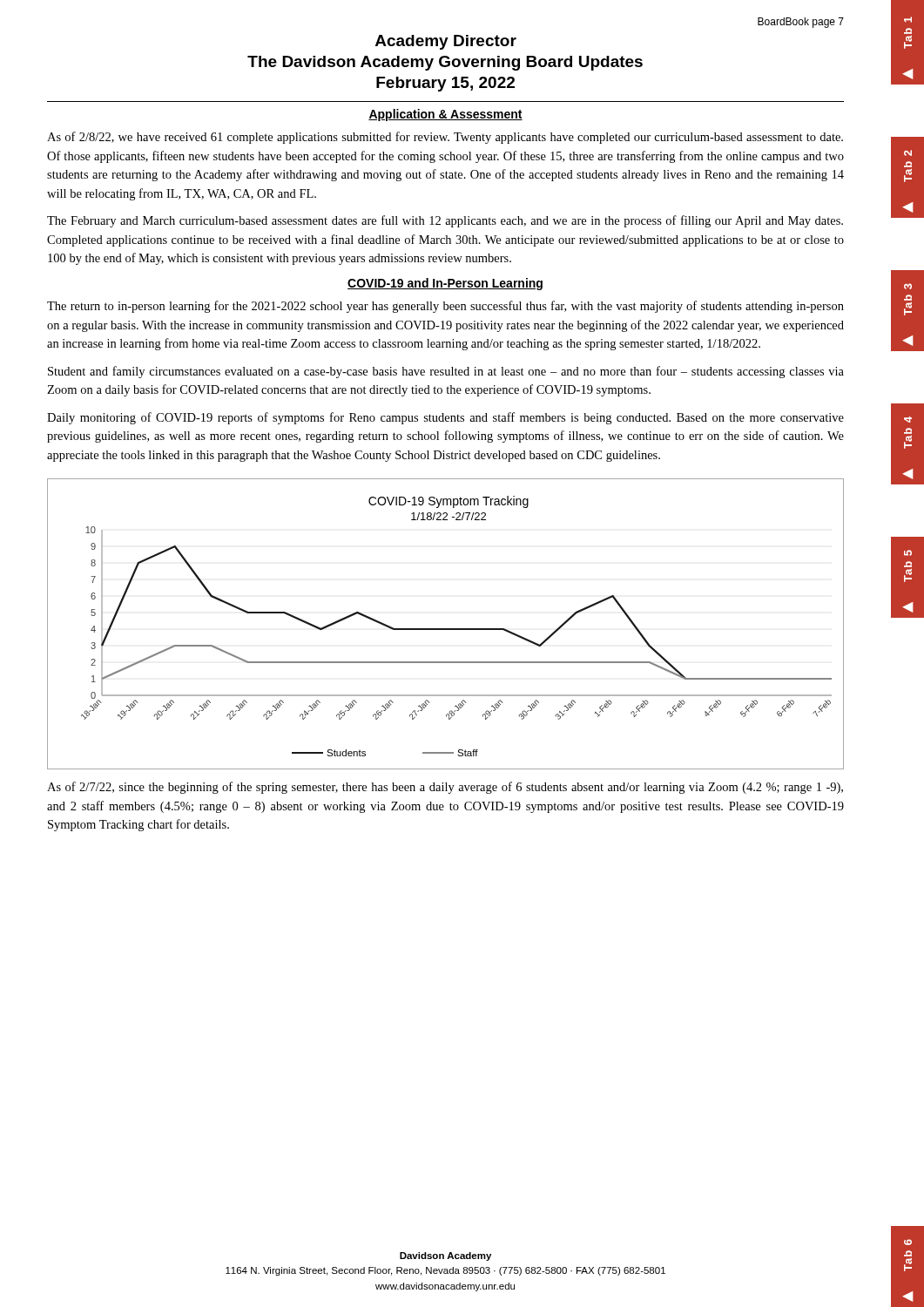The height and width of the screenshot is (1307, 924).
Task: Find the text block that reads "The February and March curriculum-based assessment"
Action: point(445,239)
